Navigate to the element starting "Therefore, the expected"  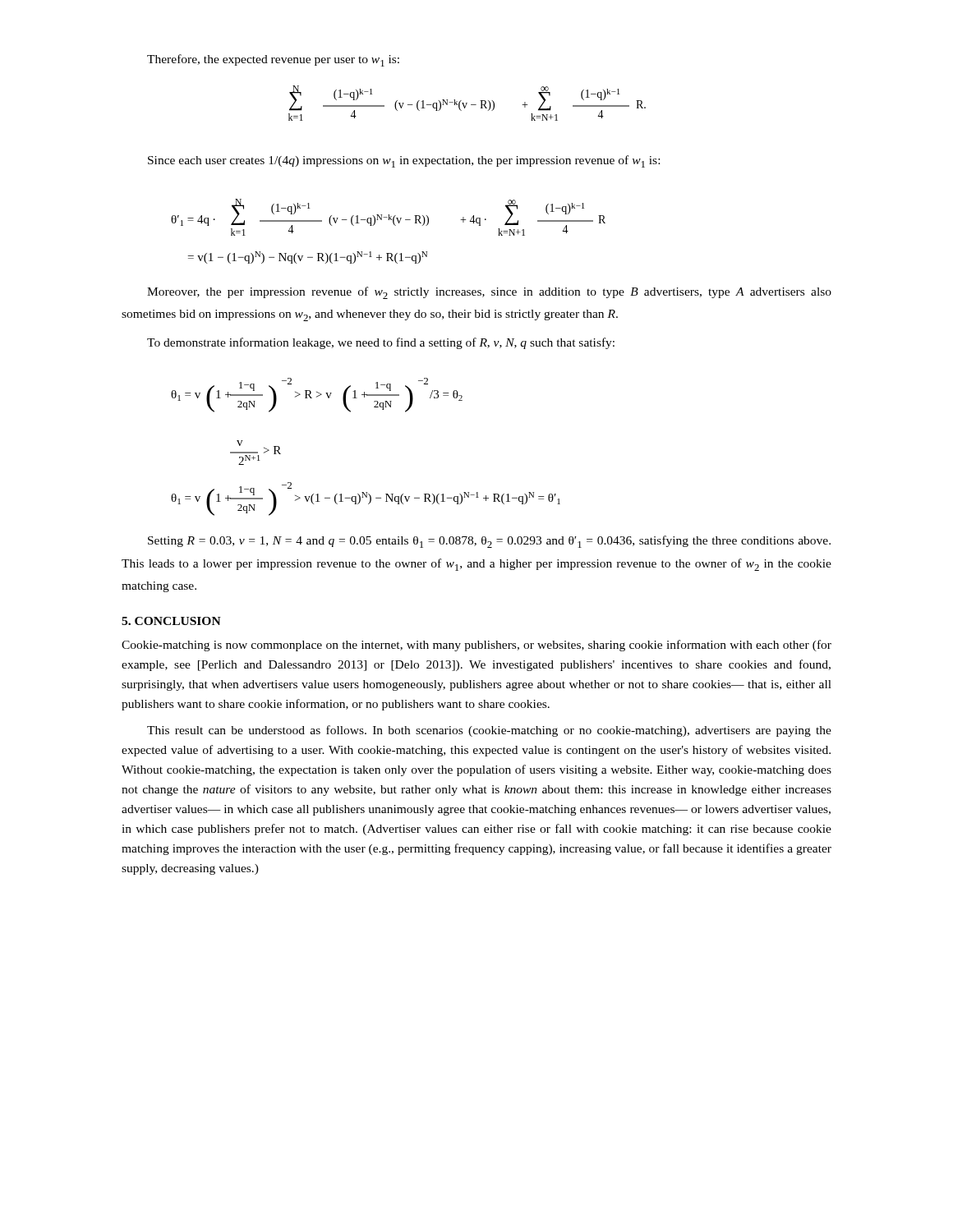pos(273,60)
